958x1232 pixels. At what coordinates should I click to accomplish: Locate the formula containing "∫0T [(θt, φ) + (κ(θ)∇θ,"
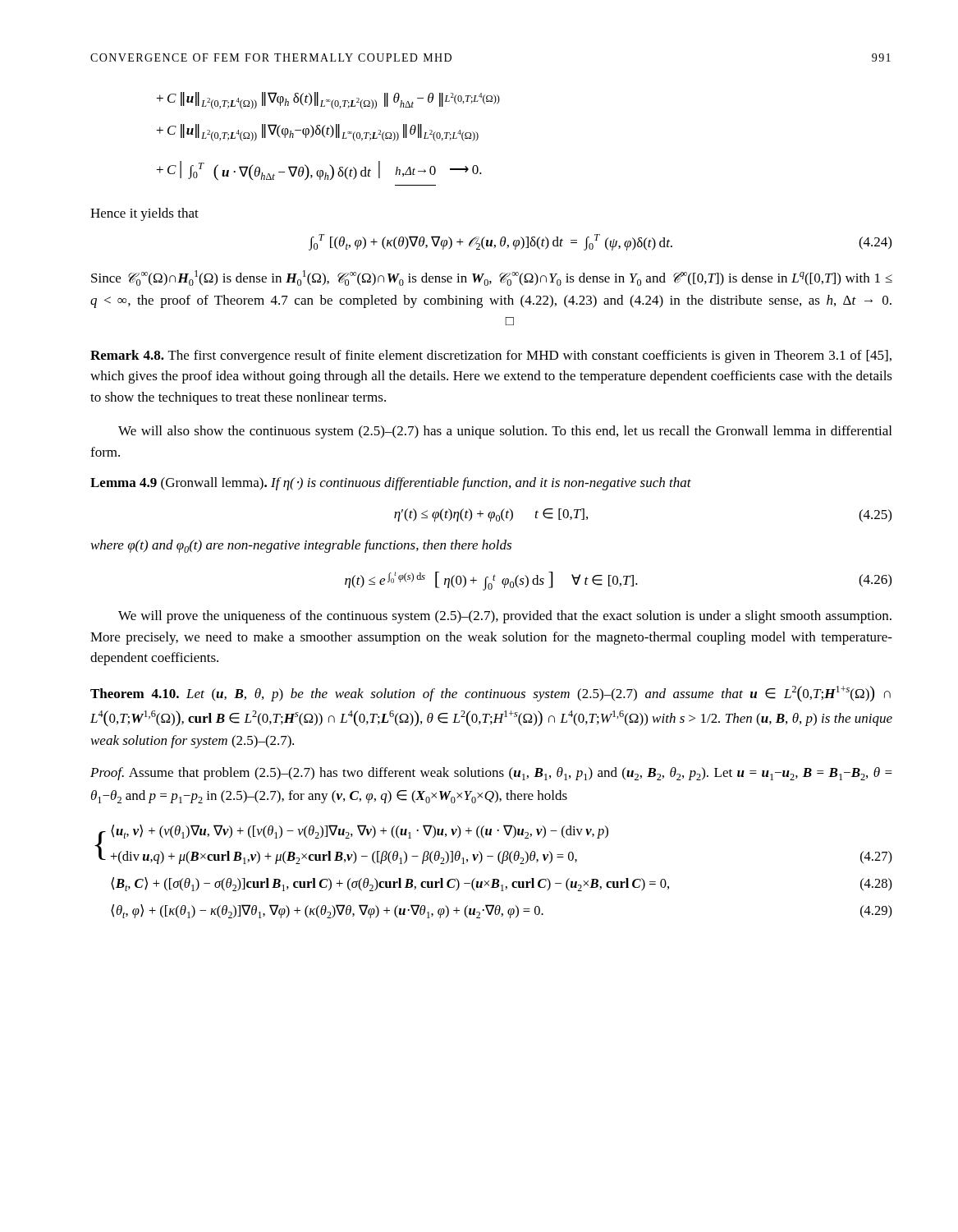click(601, 242)
